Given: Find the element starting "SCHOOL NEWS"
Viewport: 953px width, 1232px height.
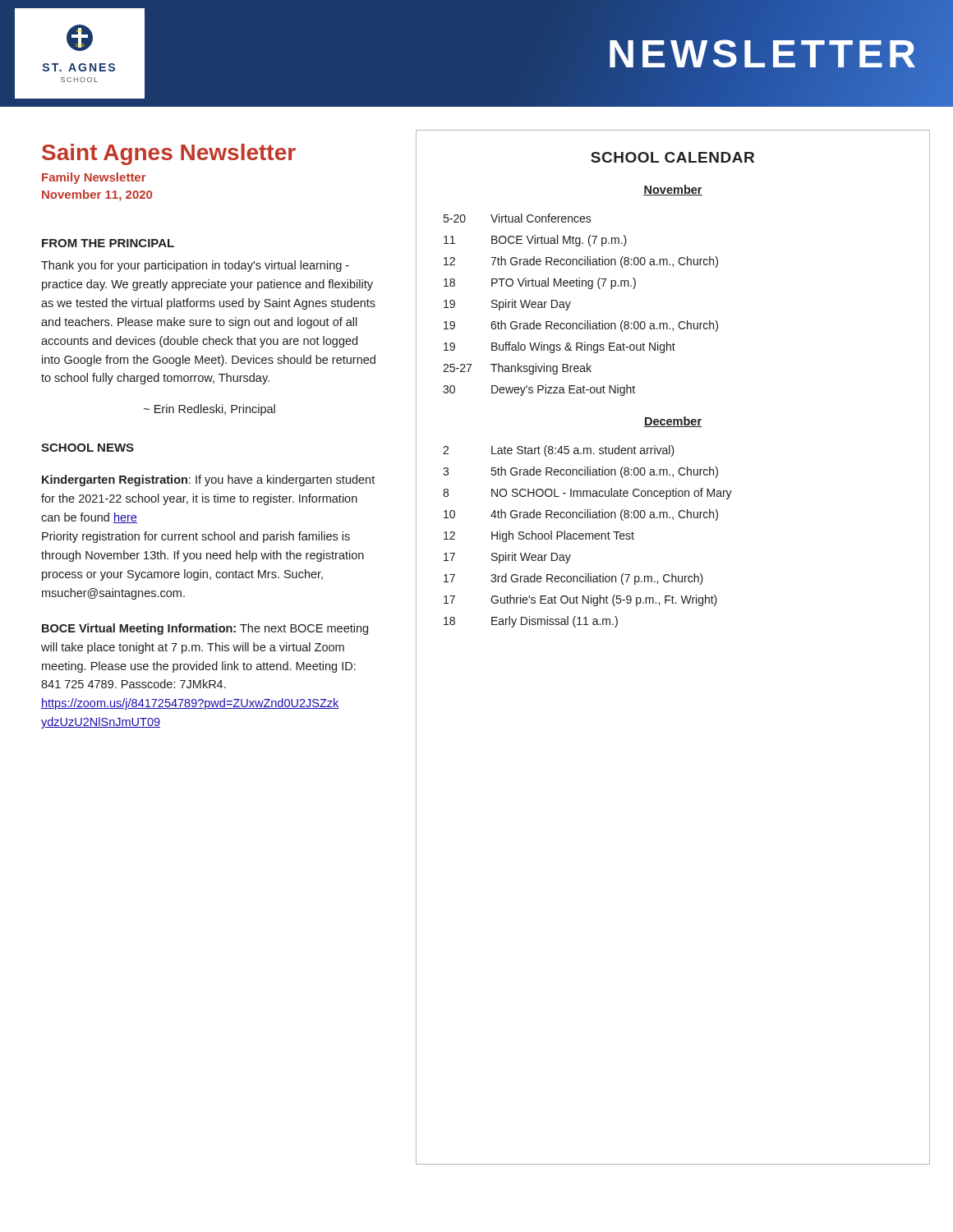Looking at the screenshot, I should point(88,448).
